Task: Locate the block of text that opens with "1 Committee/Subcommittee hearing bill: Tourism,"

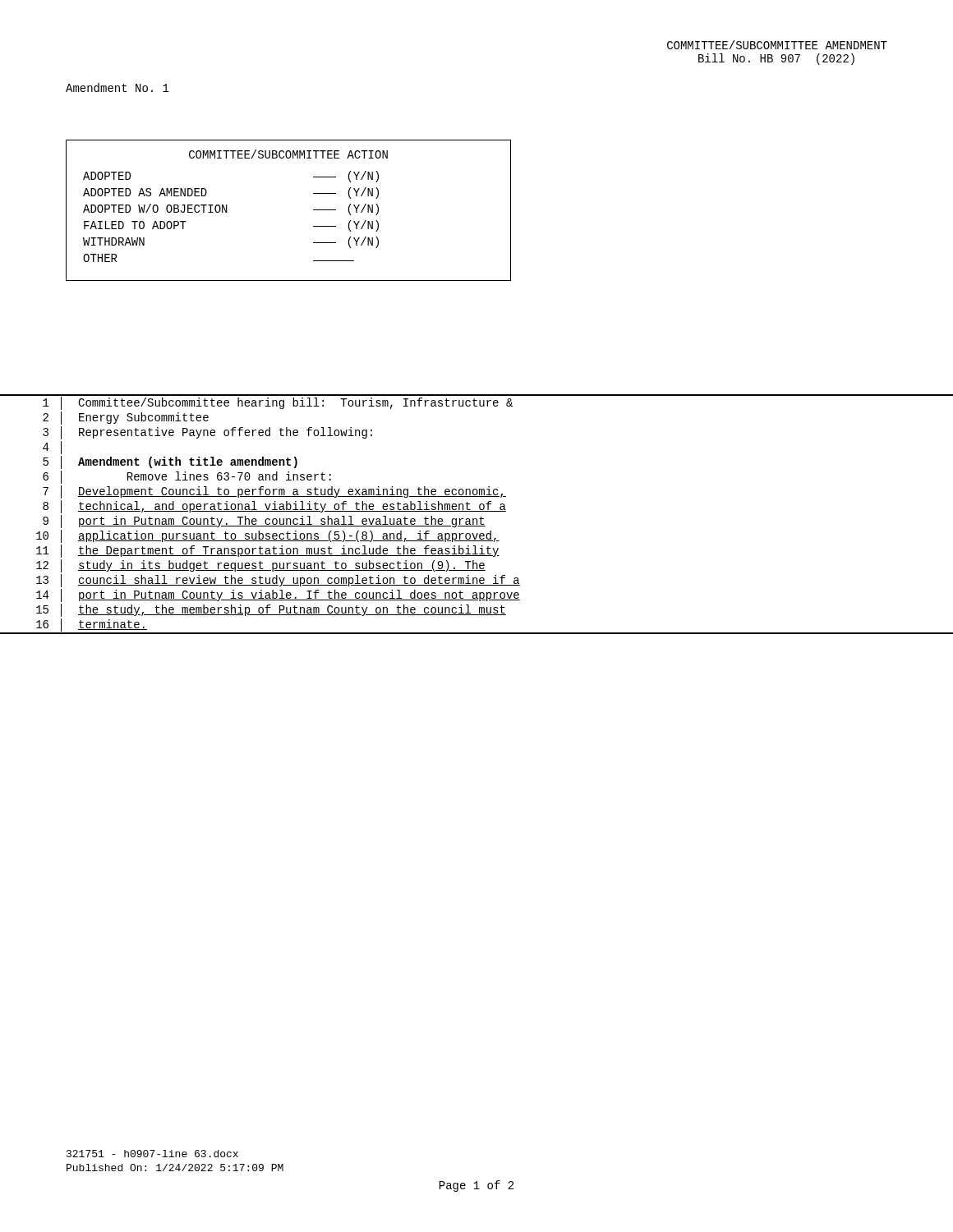Action: [x=476, y=403]
